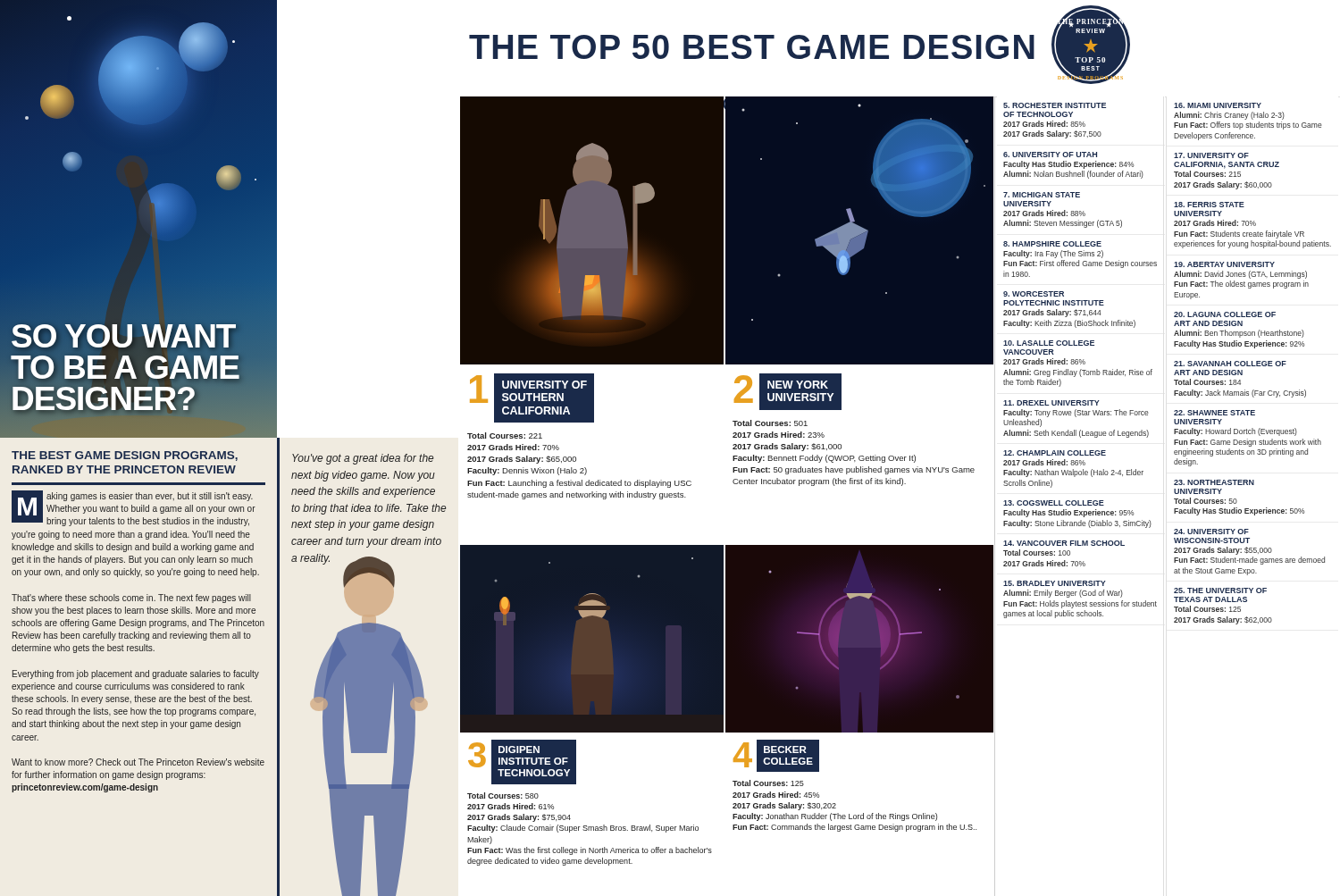Find the list item that reads "23. NORTHEASTERNUNIVERSITY Total Courses: 50Faculty Has Studio"
This screenshot has height=896, width=1340.
(1214, 482)
